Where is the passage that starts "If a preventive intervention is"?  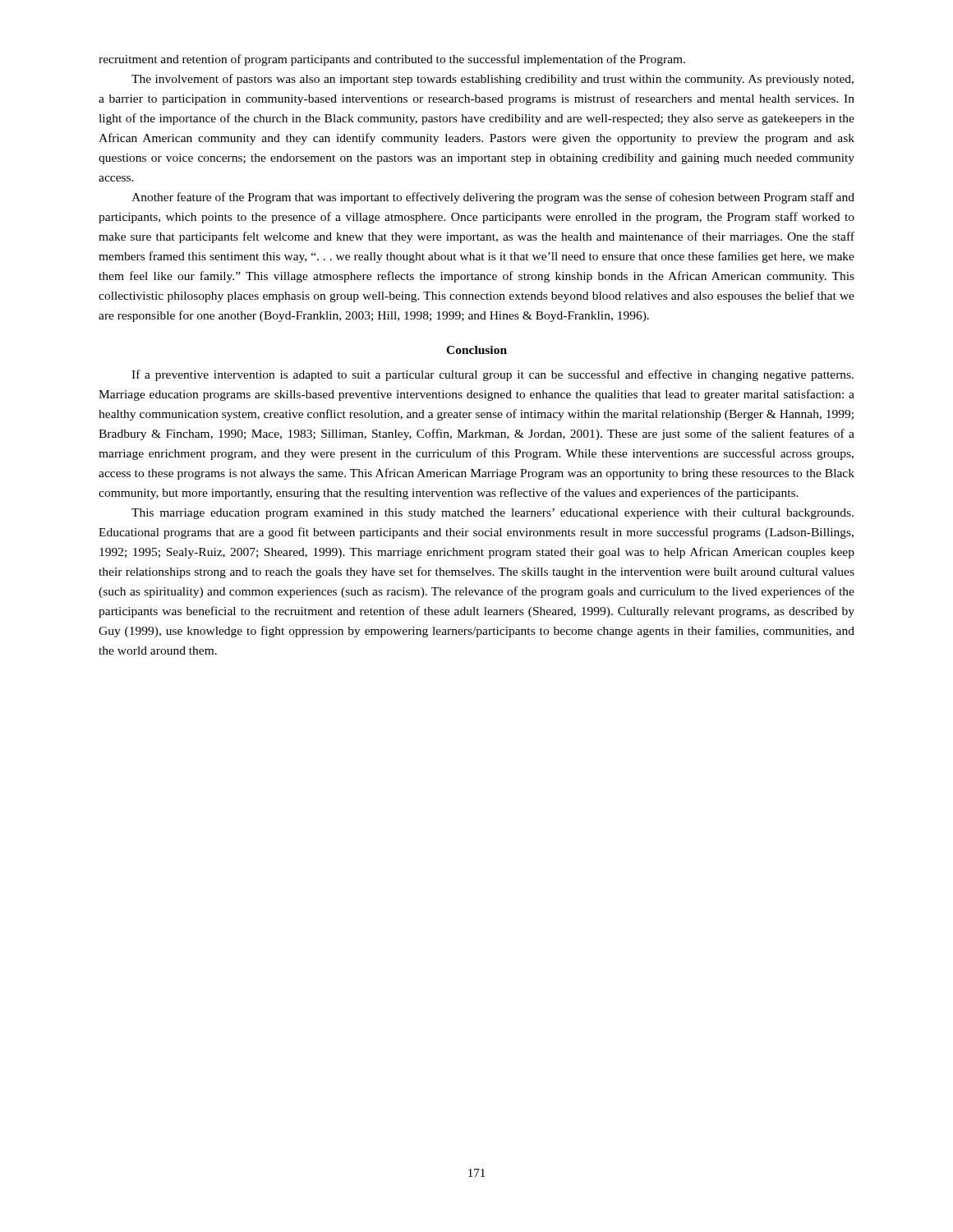[476, 513]
